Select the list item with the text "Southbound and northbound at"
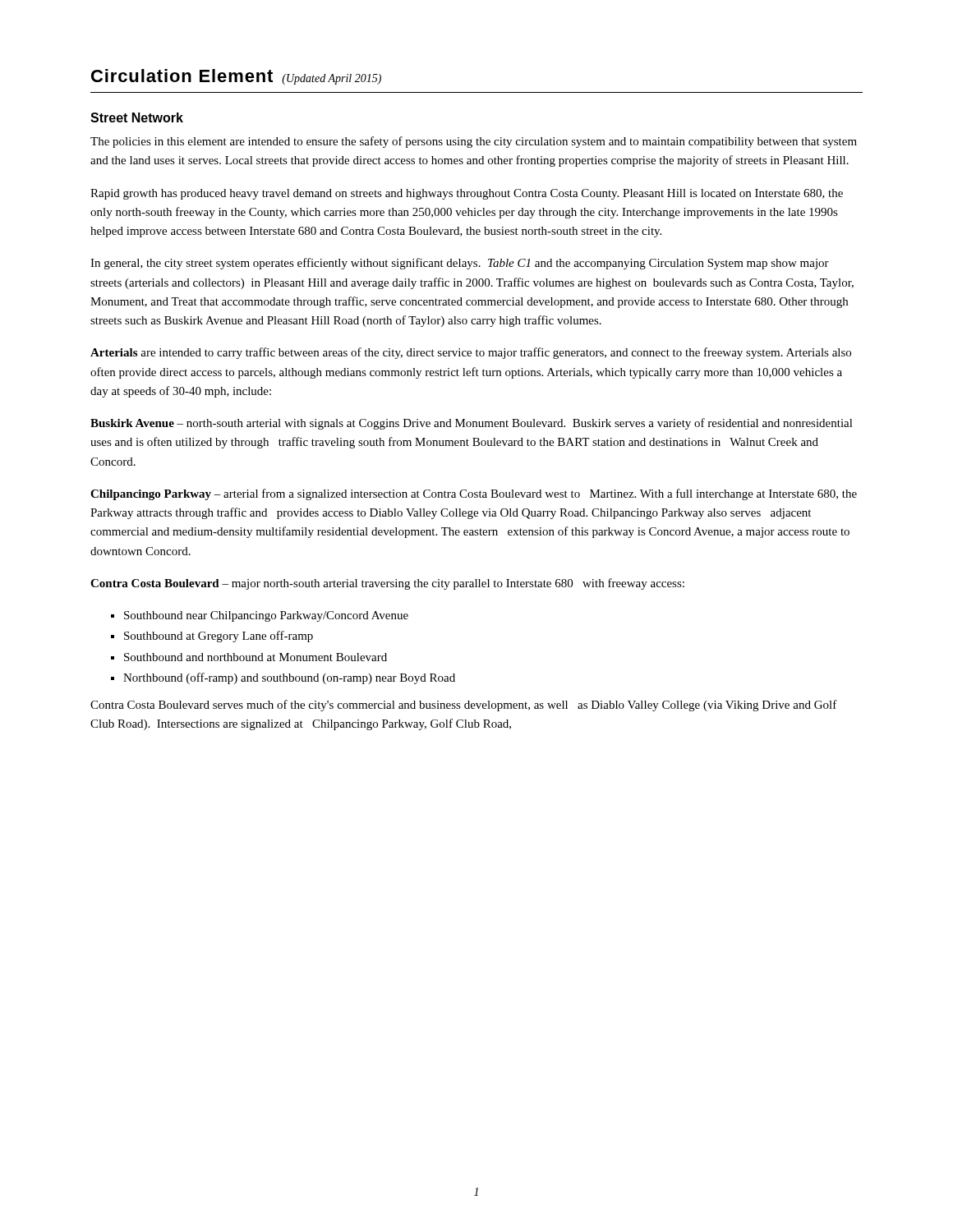Viewport: 953px width, 1232px height. [255, 657]
